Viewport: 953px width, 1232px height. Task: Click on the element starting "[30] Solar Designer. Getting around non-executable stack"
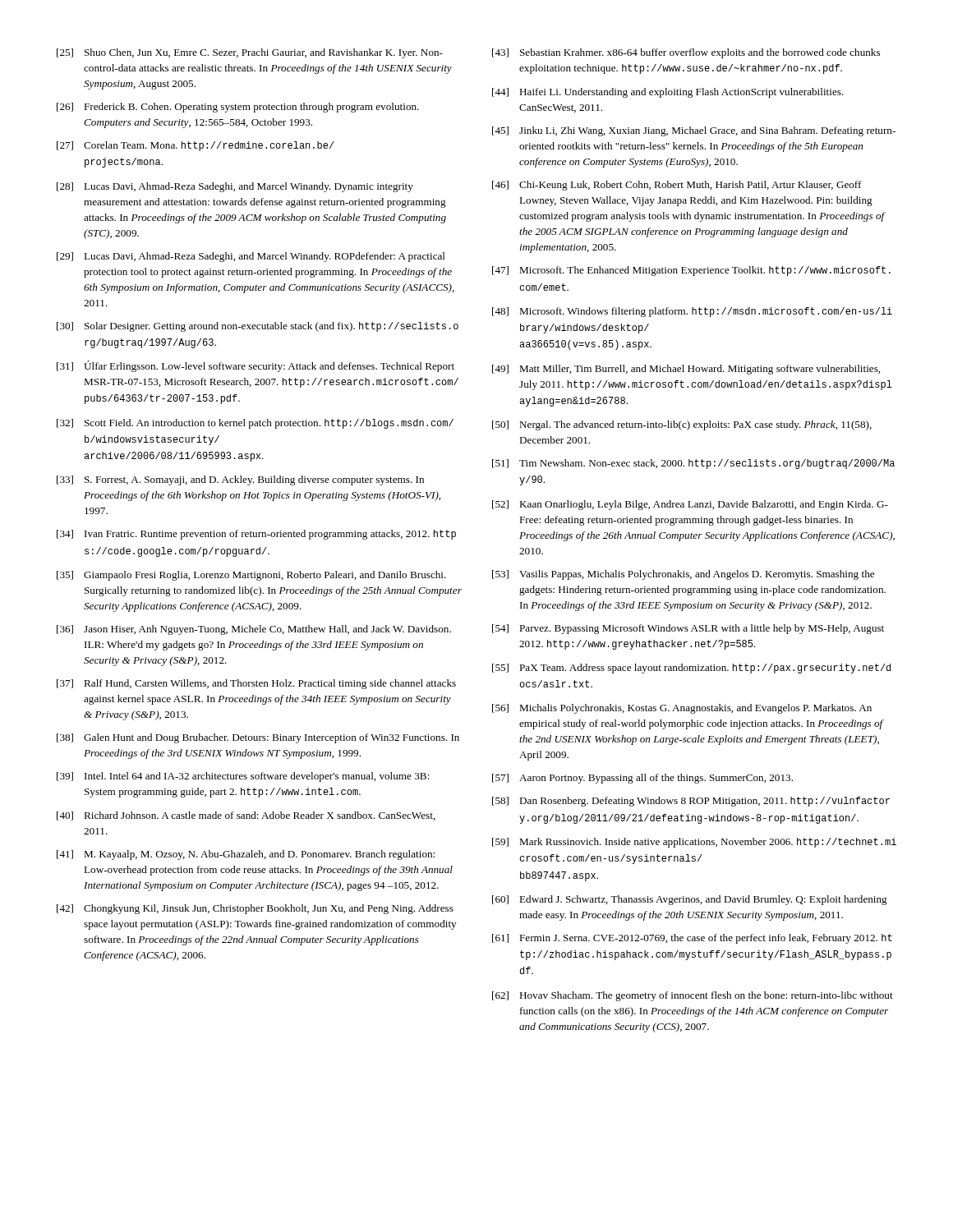(x=259, y=334)
